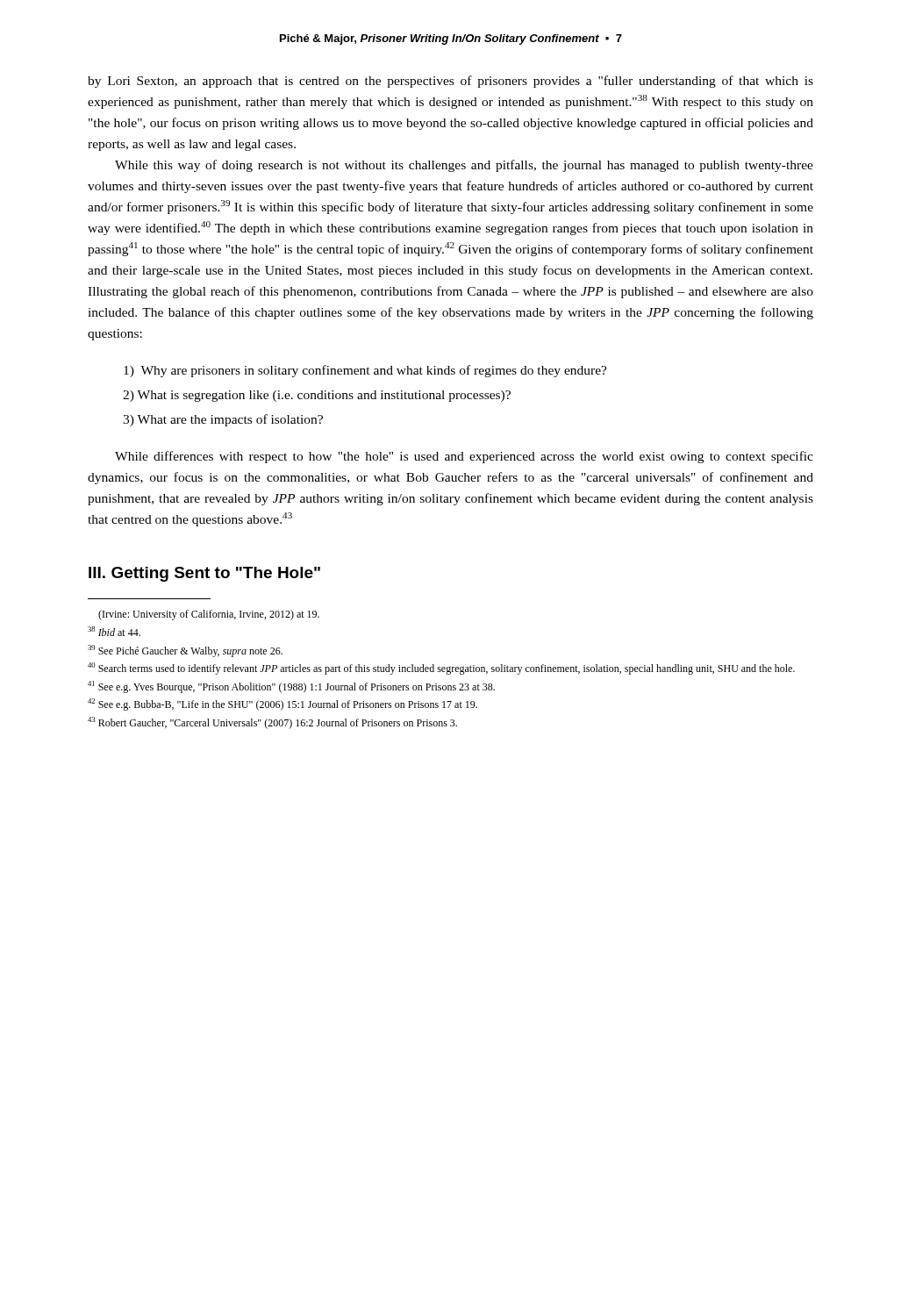Point to "38 Ibid at 44."

click(x=114, y=631)
